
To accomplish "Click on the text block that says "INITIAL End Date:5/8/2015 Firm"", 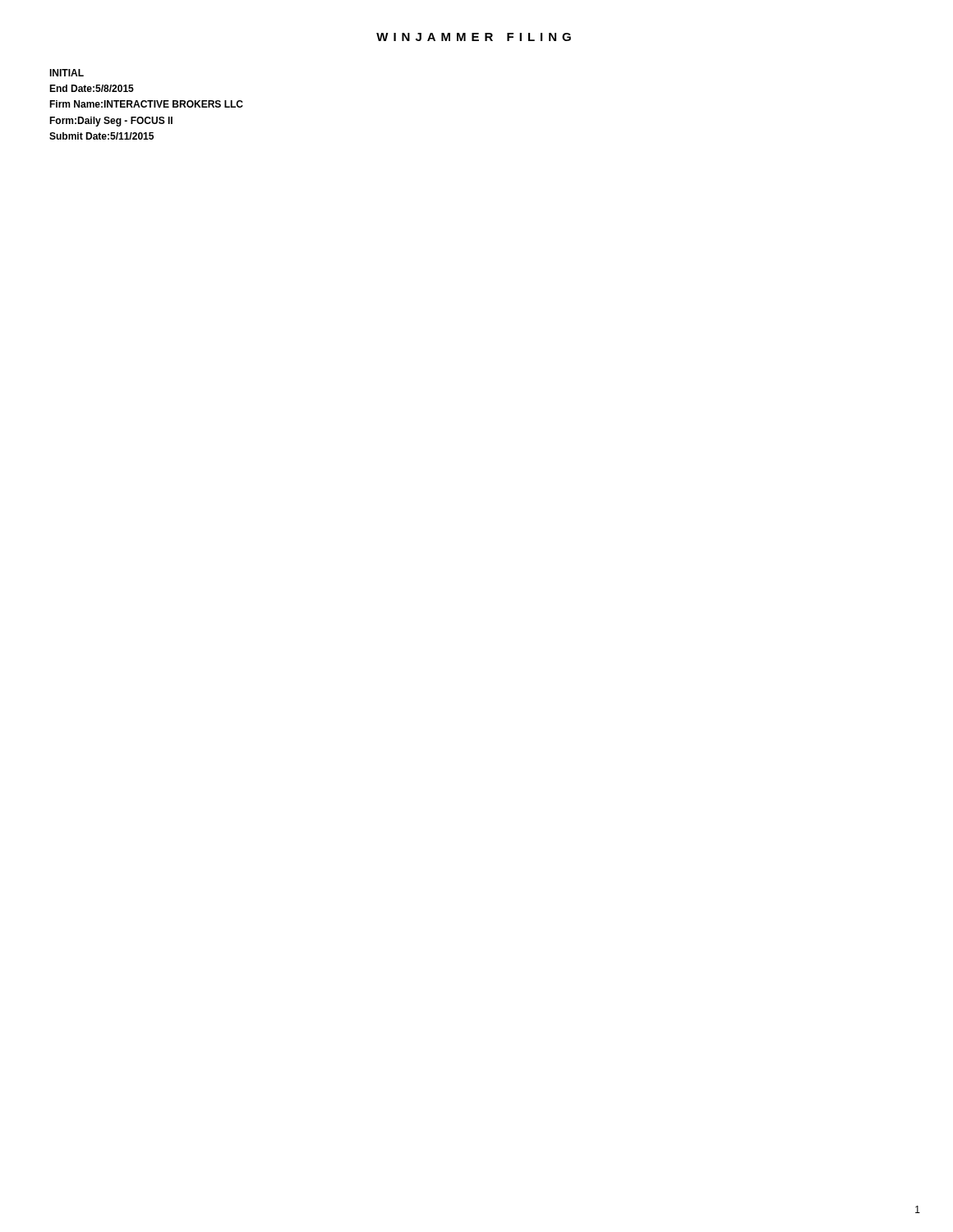I will tap(146, 105).
